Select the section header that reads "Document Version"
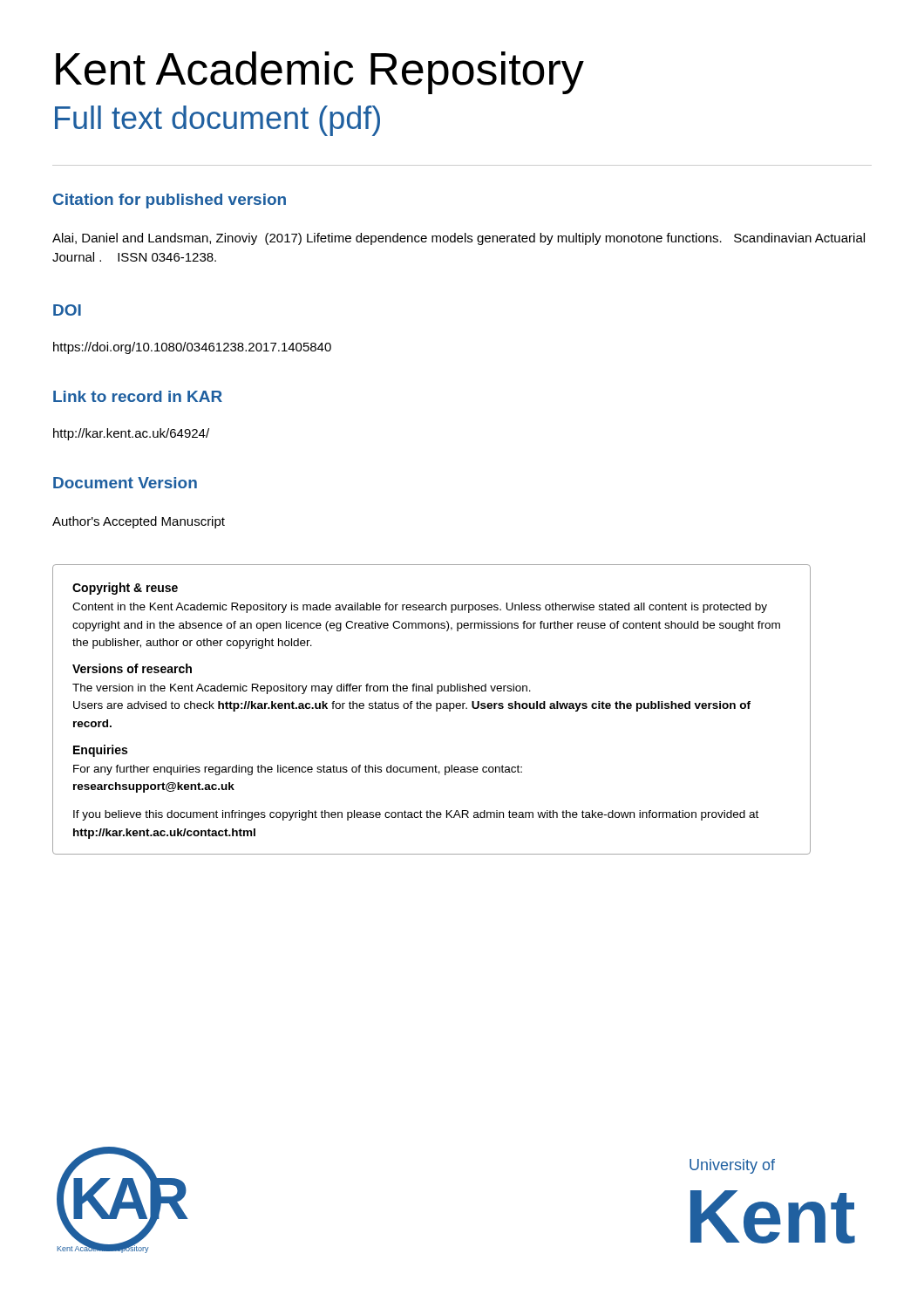The height and width of the screenshot is (1308, 924). (125, 483)
